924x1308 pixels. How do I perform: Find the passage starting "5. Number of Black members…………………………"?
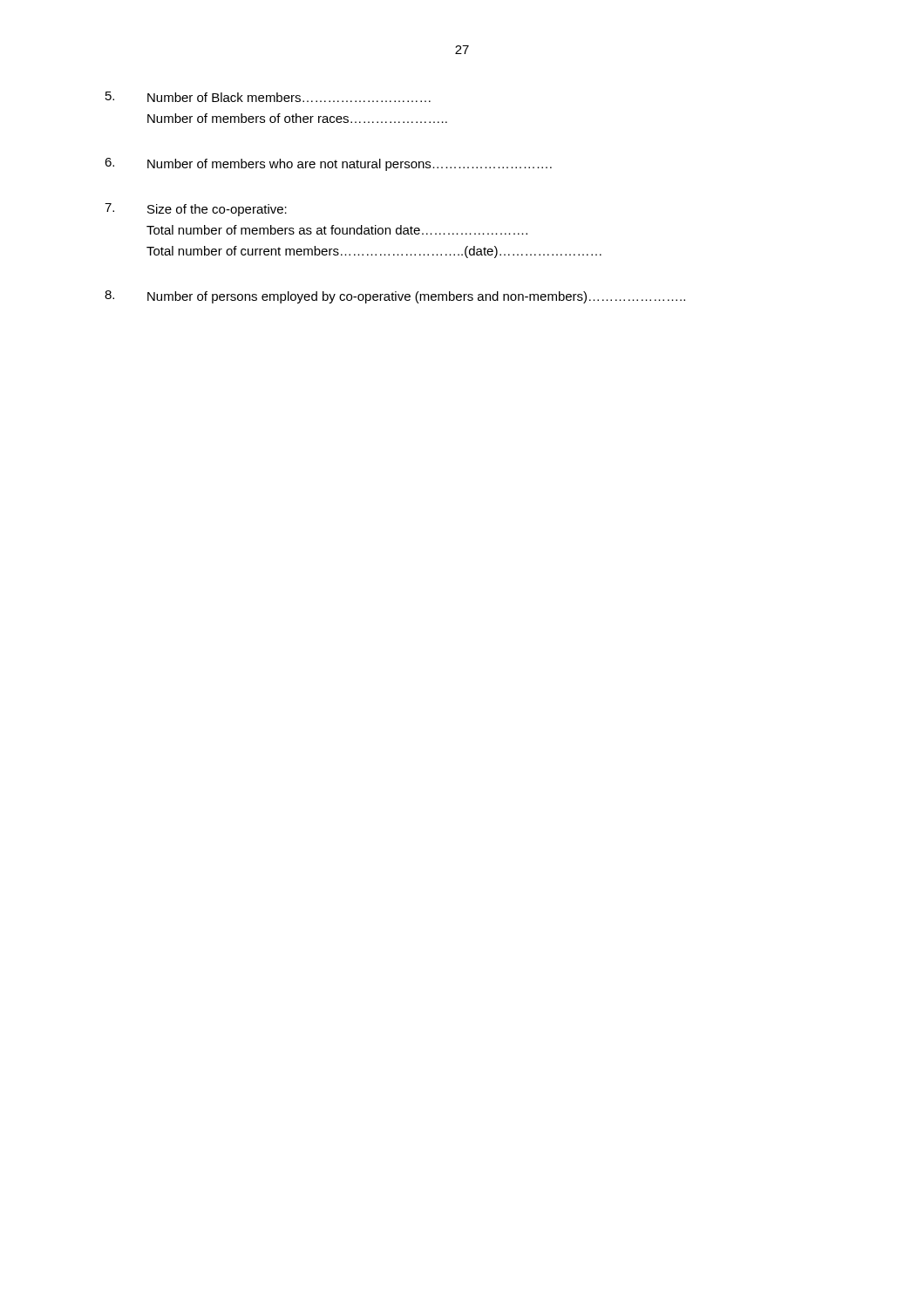pyautogui.click(x=276, y=108)
